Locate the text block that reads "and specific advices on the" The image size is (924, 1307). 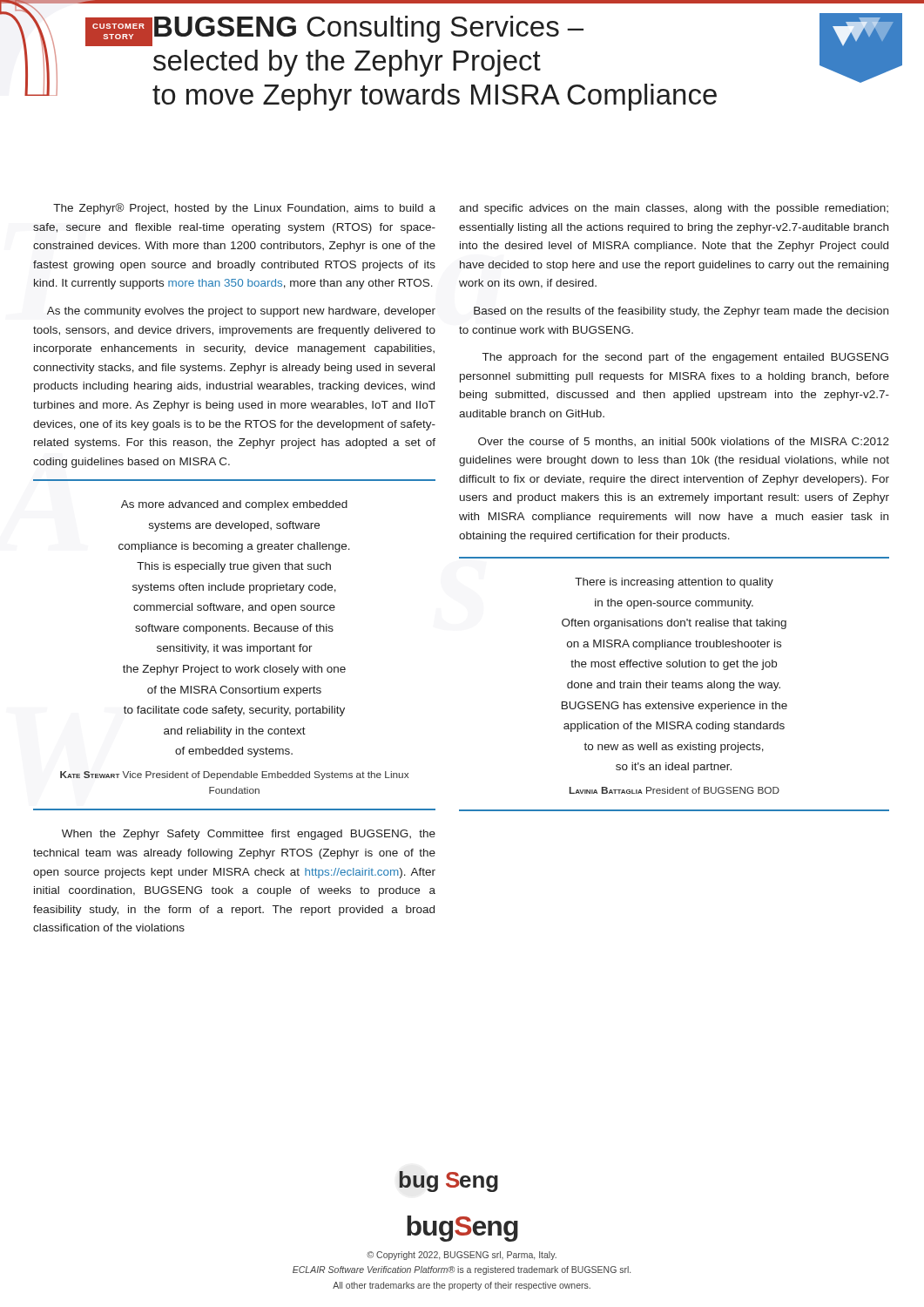coord(674,246)
